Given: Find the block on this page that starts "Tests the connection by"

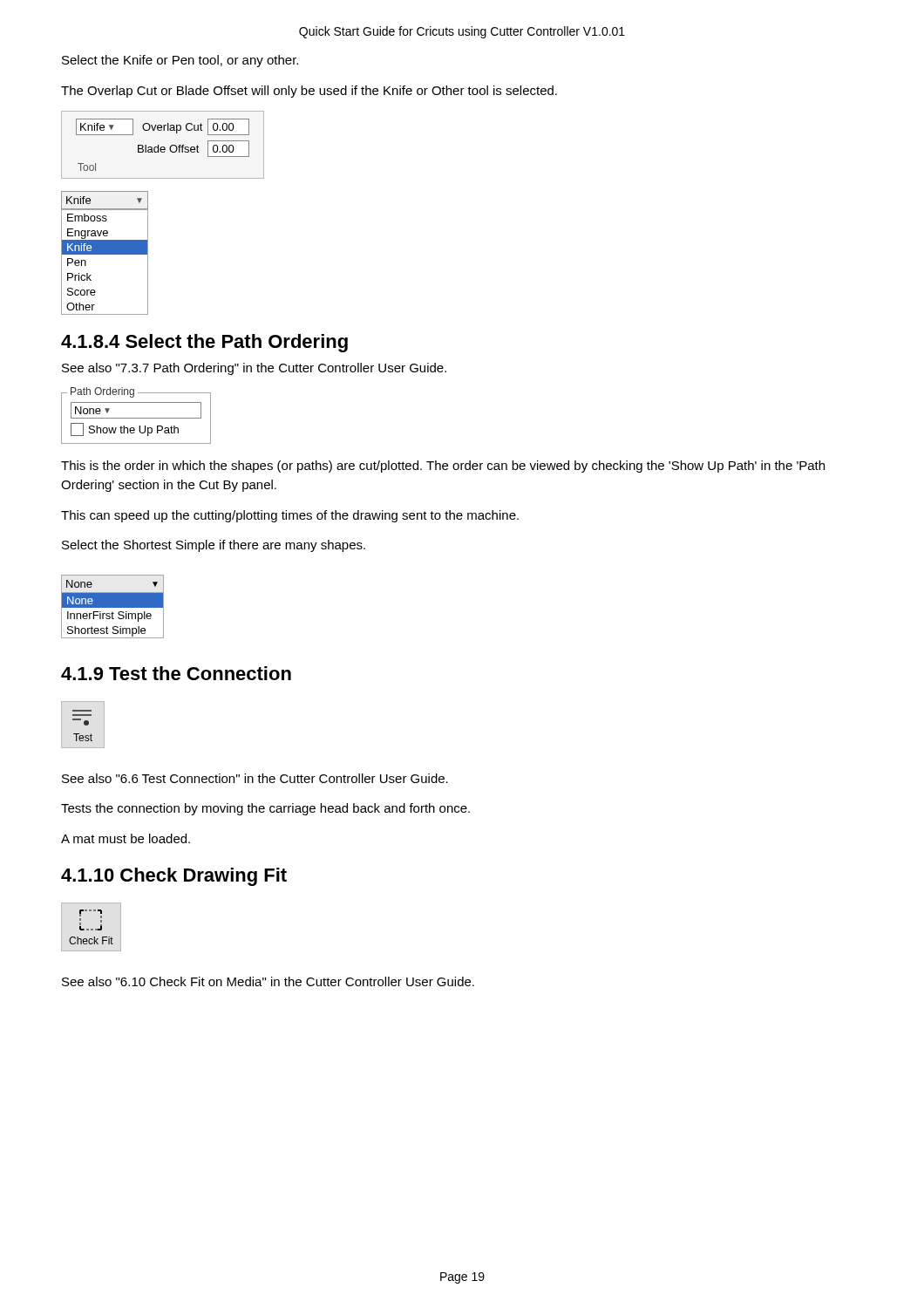Looking at the screenshot, I should click(266, 808).
